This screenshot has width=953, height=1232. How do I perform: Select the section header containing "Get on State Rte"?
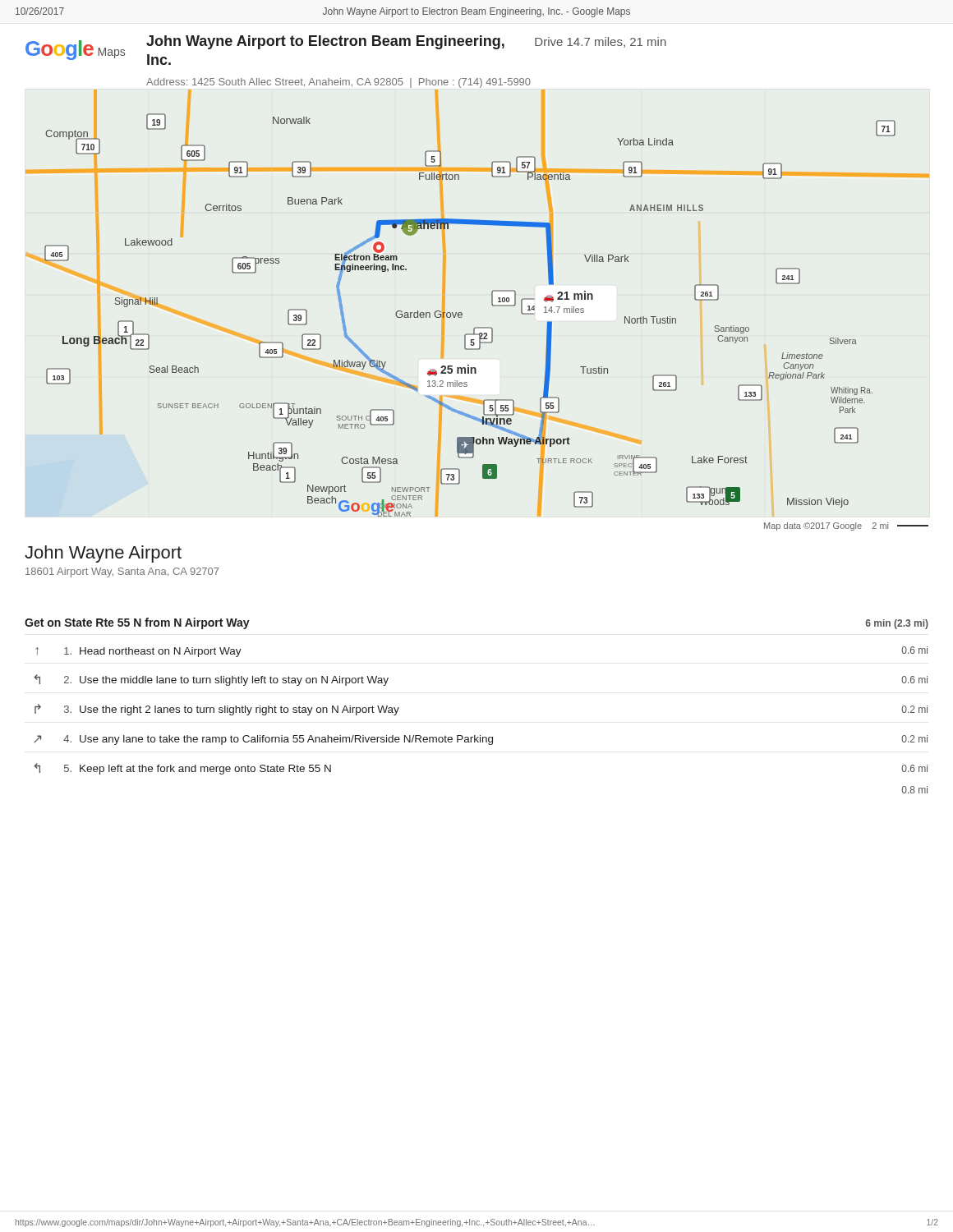[x=138, y=623]
